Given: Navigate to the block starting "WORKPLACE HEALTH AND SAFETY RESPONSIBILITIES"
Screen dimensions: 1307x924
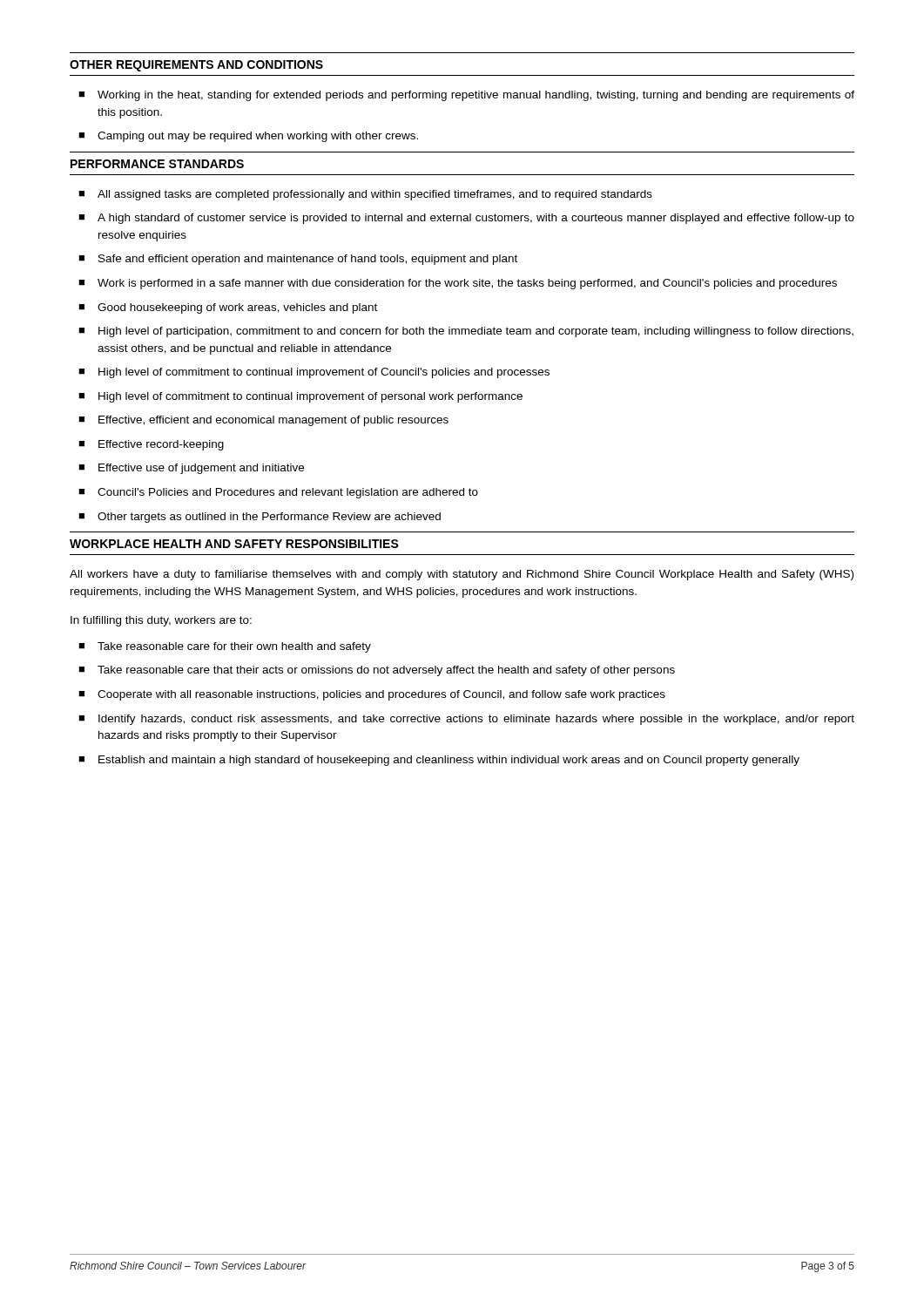Looking at the screenshot, I should [x=234, y=544].
